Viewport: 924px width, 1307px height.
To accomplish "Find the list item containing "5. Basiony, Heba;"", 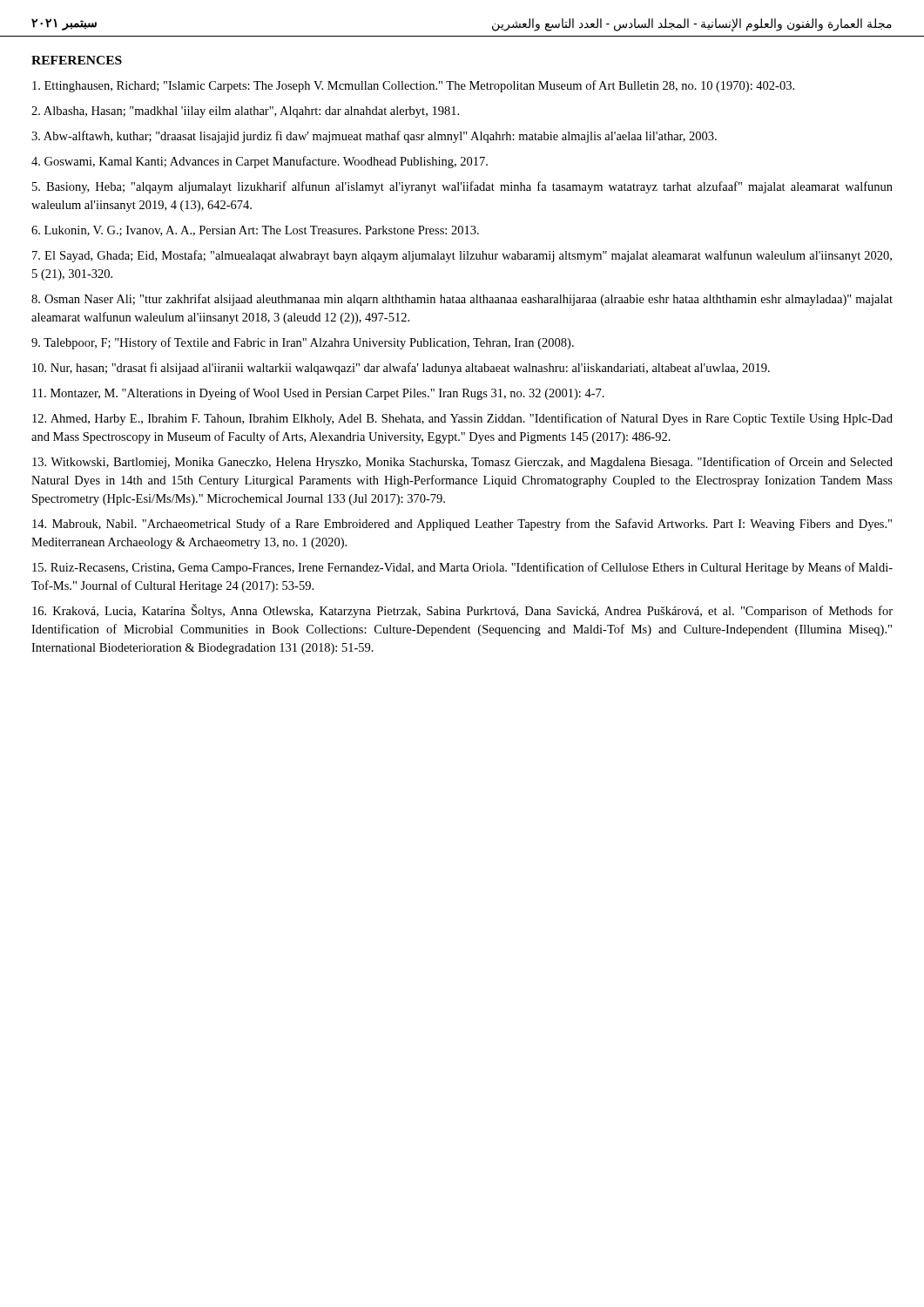I will 462,196.
